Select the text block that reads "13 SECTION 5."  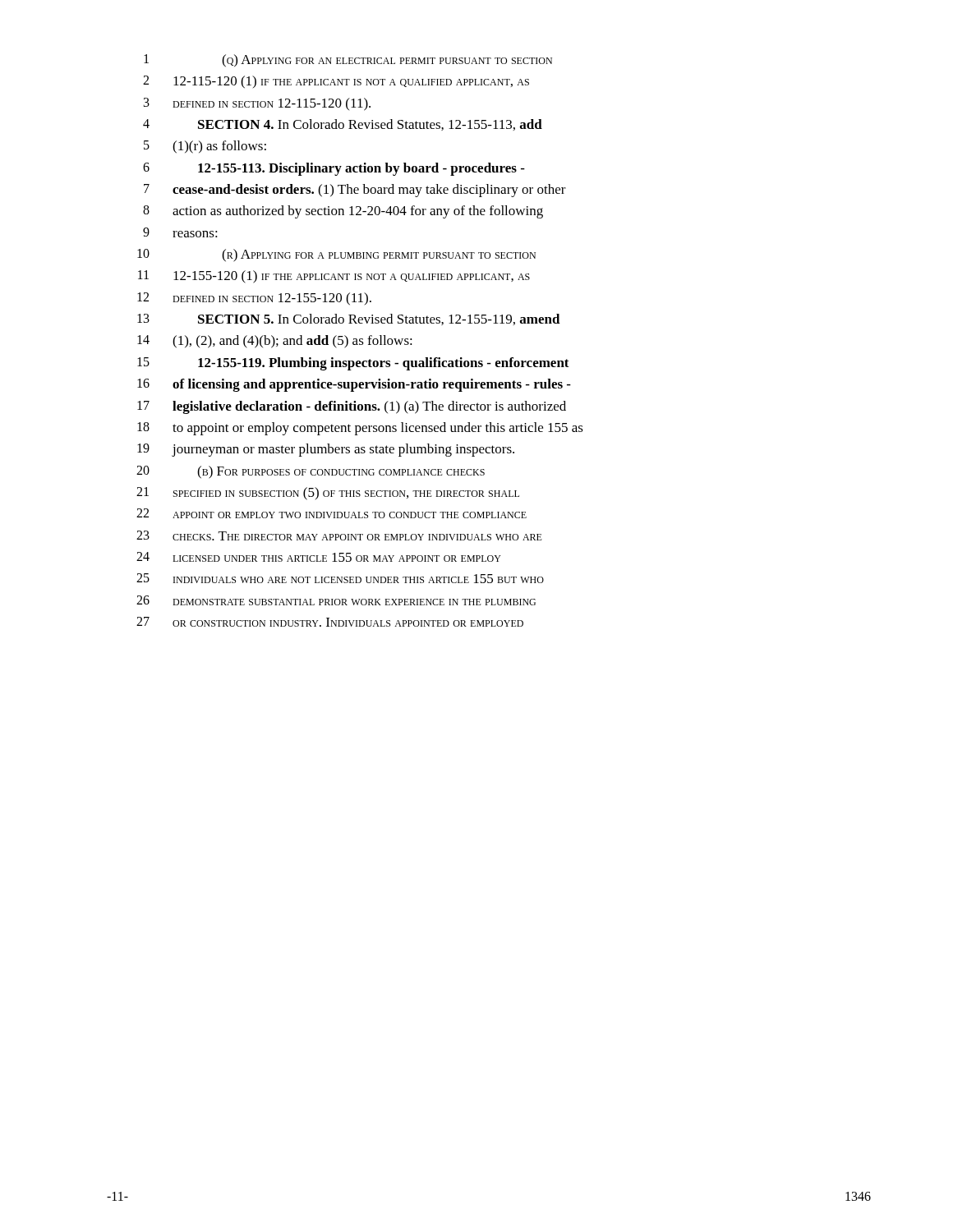click(489, 331)
